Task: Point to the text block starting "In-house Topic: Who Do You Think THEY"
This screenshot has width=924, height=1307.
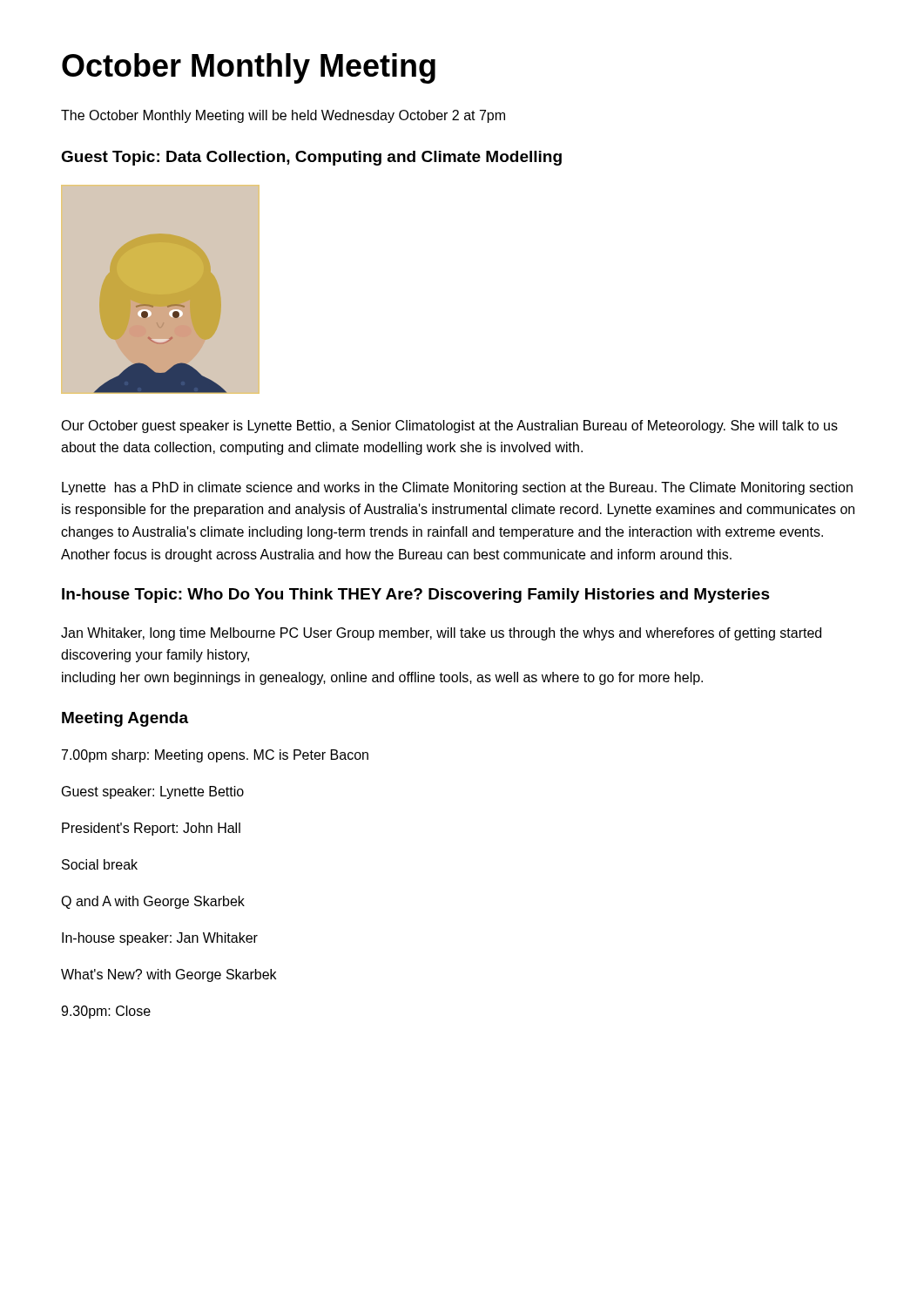Action: coord(415,594)
